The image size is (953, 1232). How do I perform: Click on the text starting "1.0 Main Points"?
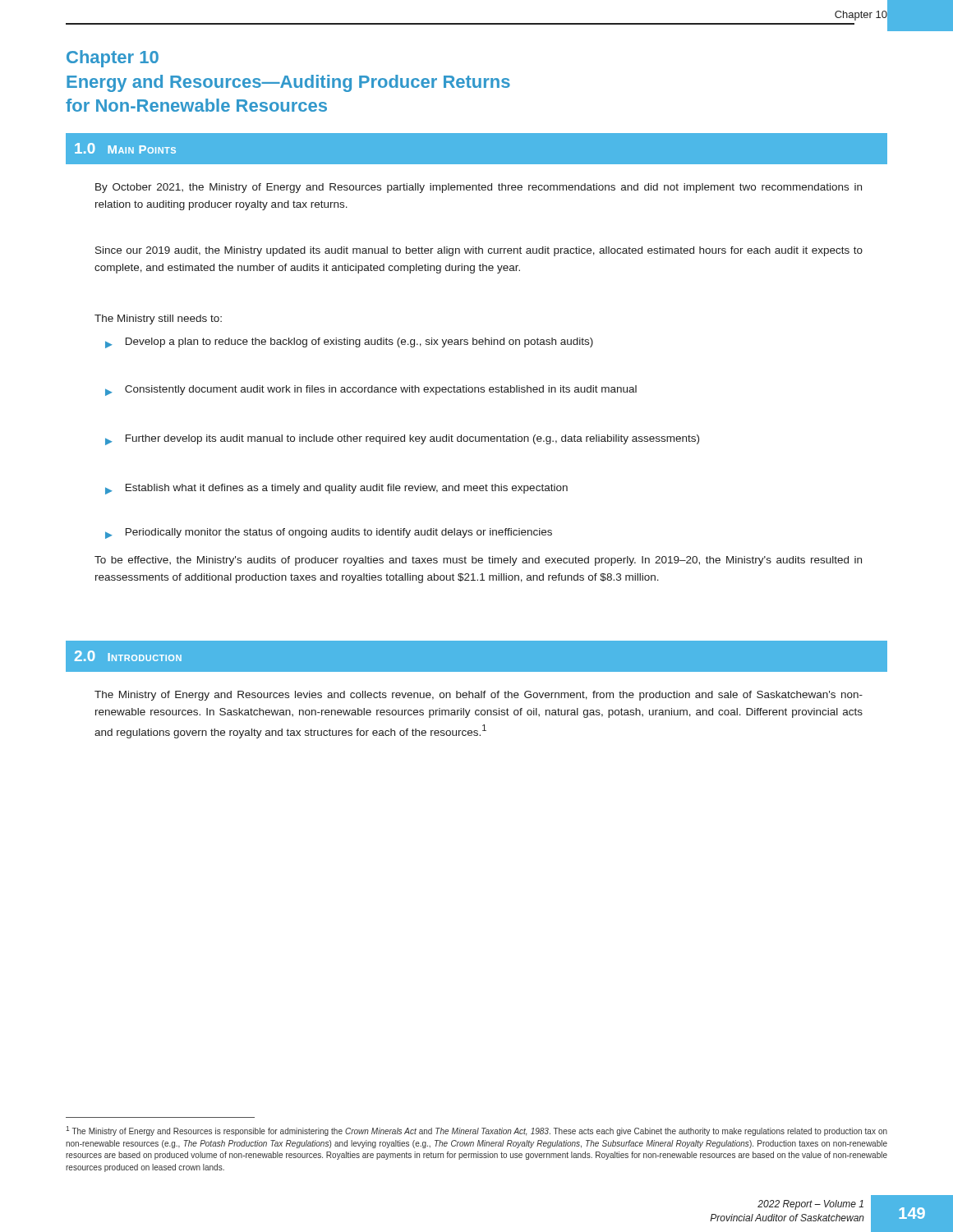(x=125, y=149)
